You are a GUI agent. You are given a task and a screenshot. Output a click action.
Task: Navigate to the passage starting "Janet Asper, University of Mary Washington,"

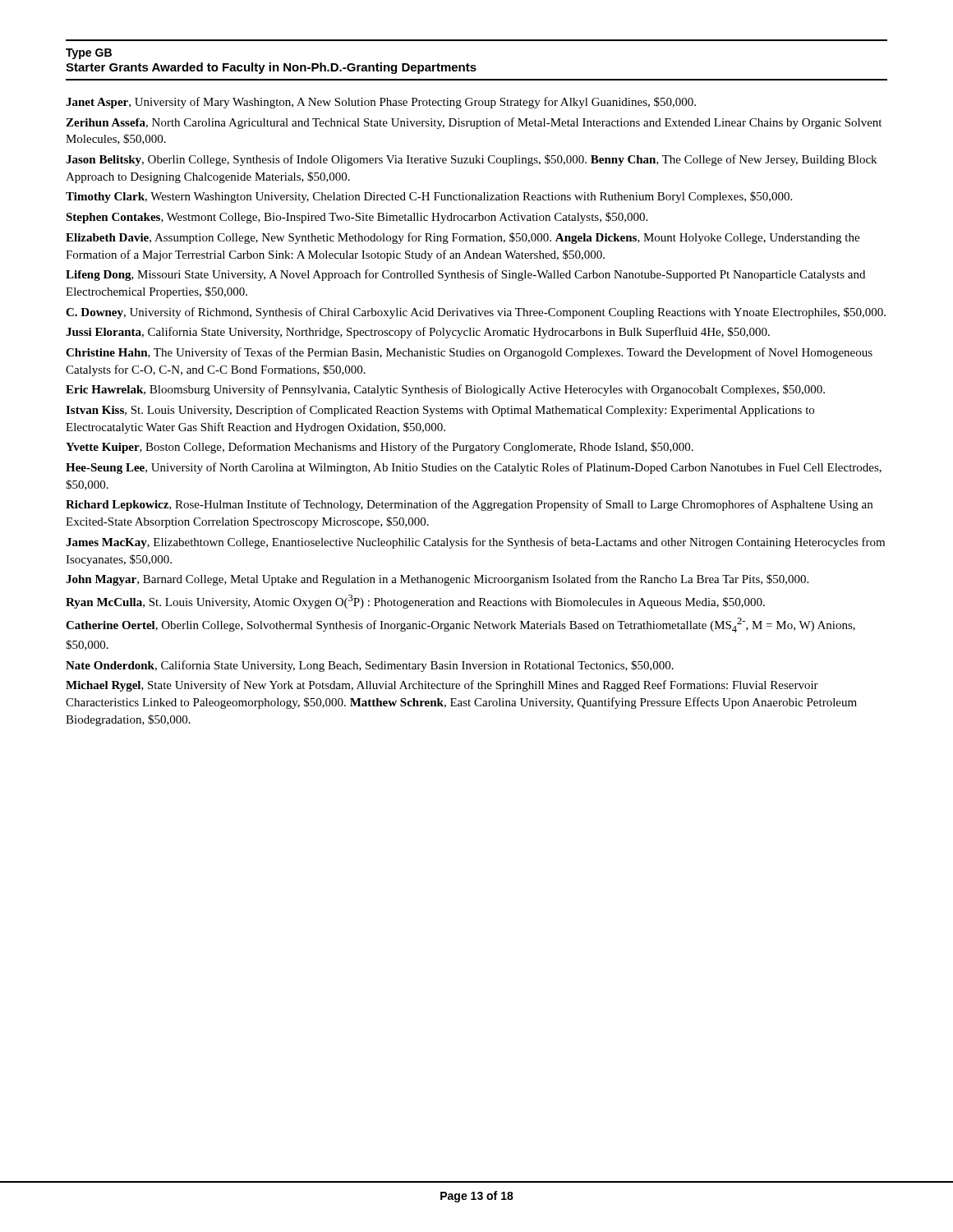pyautogui.click(x=381, y=102)
